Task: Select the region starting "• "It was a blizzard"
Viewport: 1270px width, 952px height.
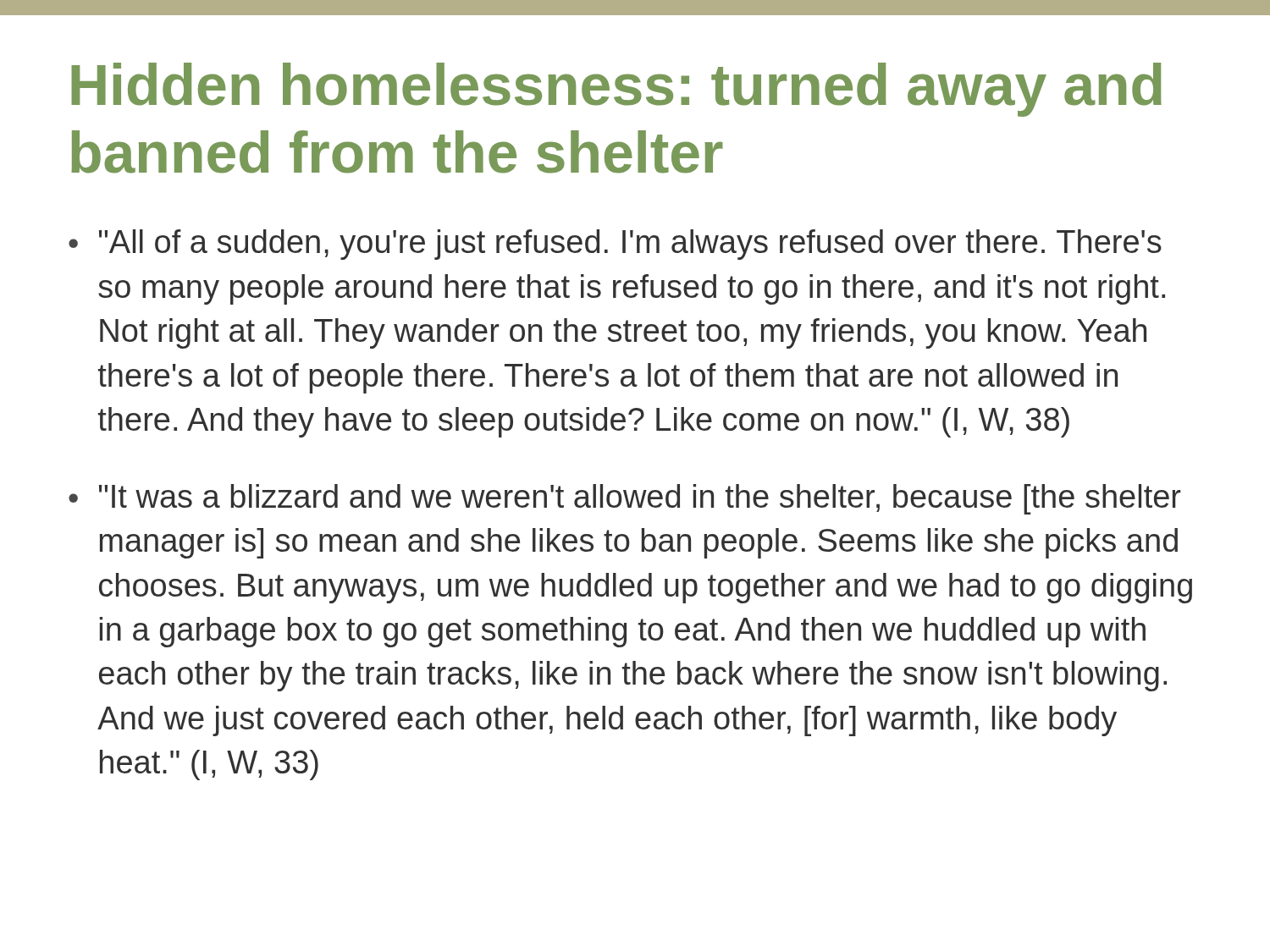Action: coord(635,630)
